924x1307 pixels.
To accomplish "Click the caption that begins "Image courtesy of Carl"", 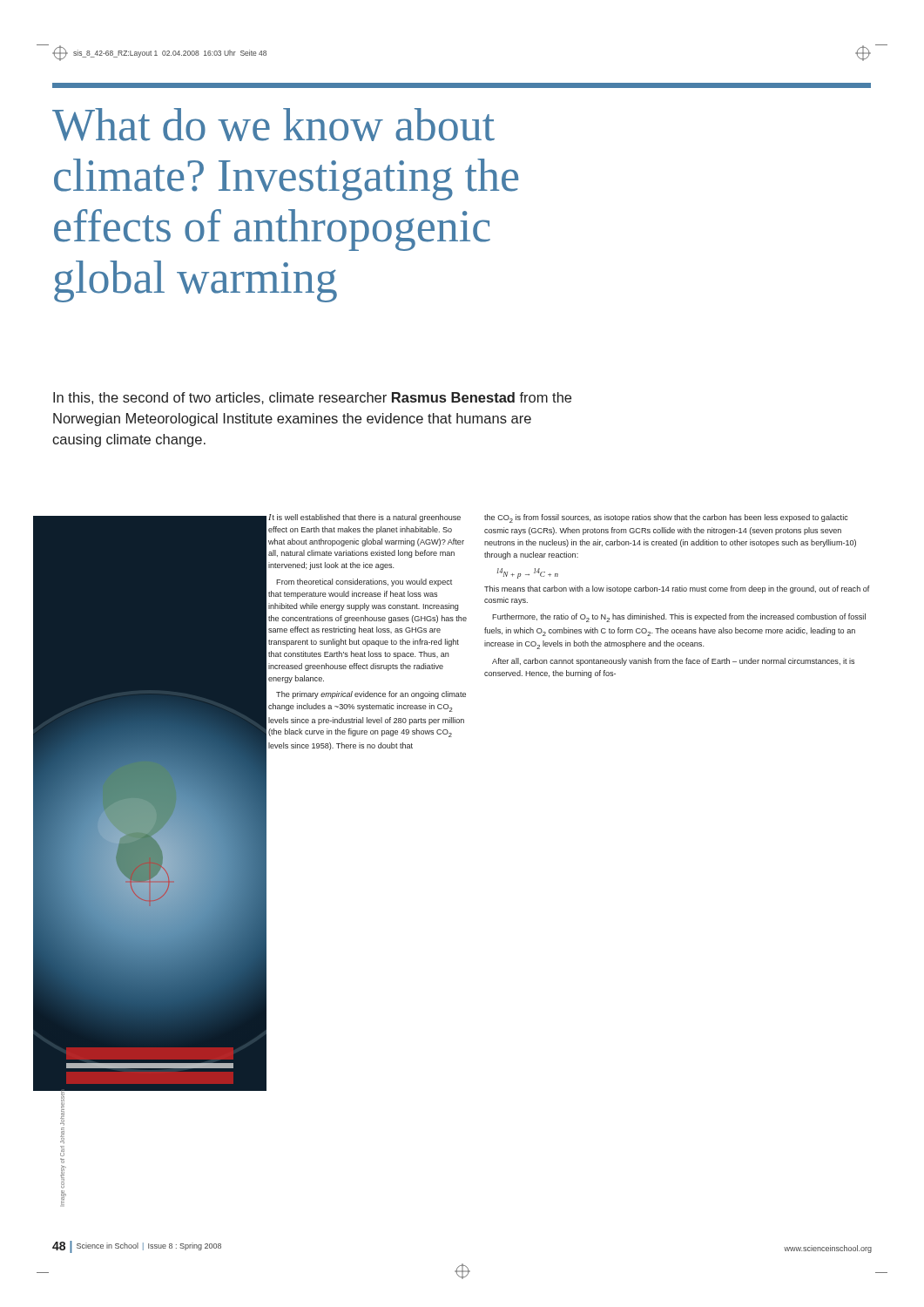I will point(62,1148).
